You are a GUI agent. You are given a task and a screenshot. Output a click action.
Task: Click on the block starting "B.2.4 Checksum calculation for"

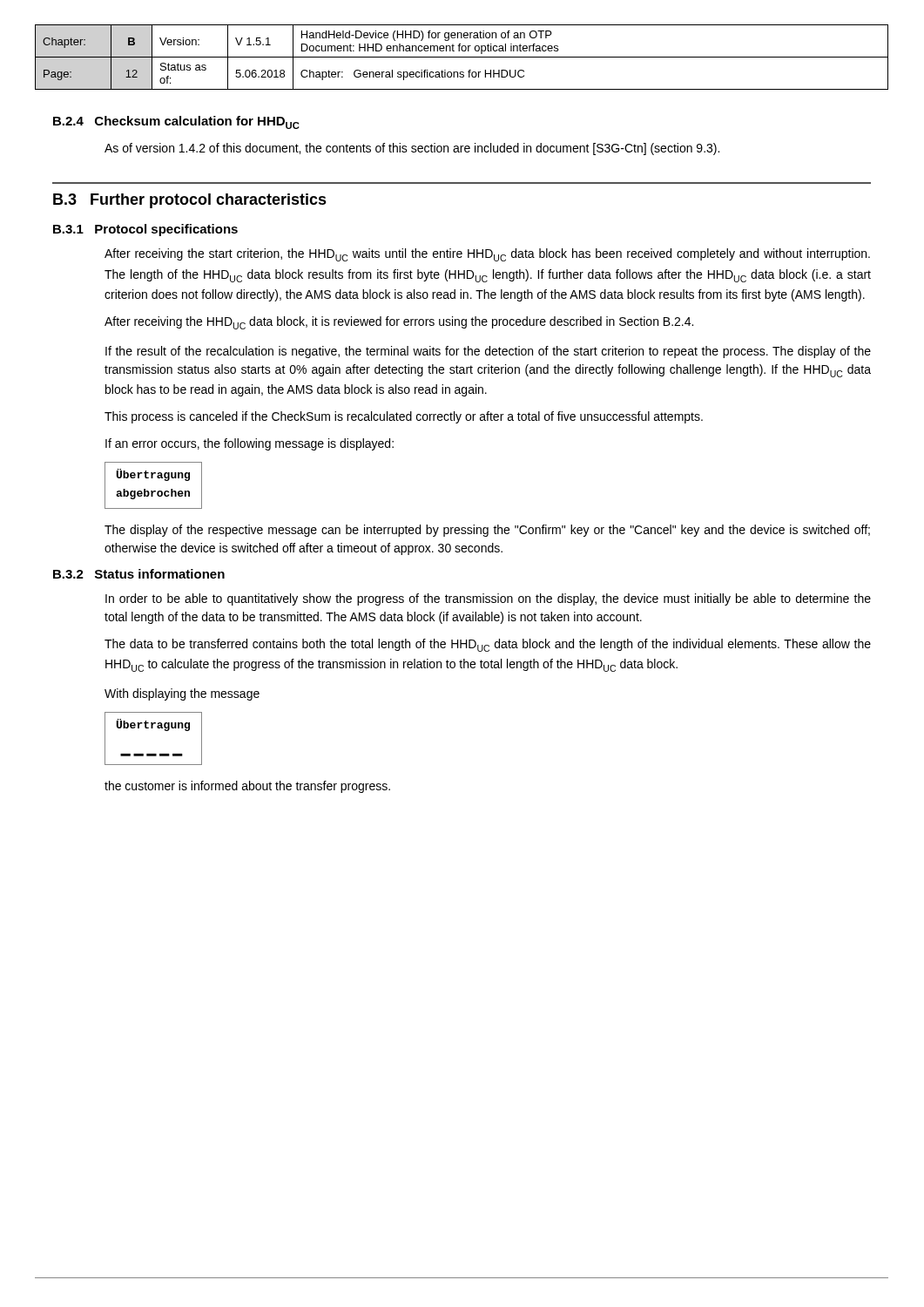point(176,122)
